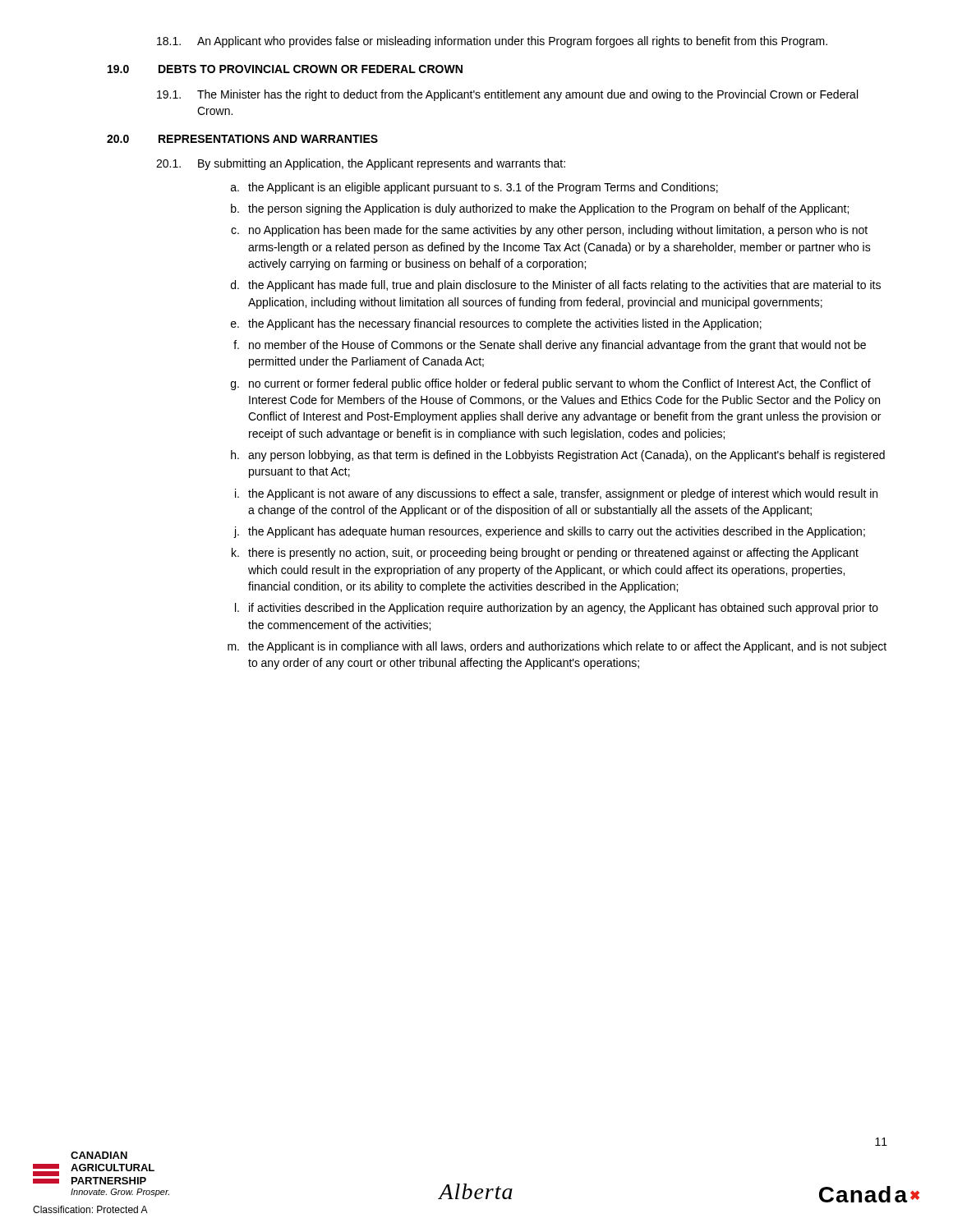The width and height of the screenshot is (953, 1232).
Task: Select the region starting "k. there is presently no action, suit,"
Action: coord(555,570)
